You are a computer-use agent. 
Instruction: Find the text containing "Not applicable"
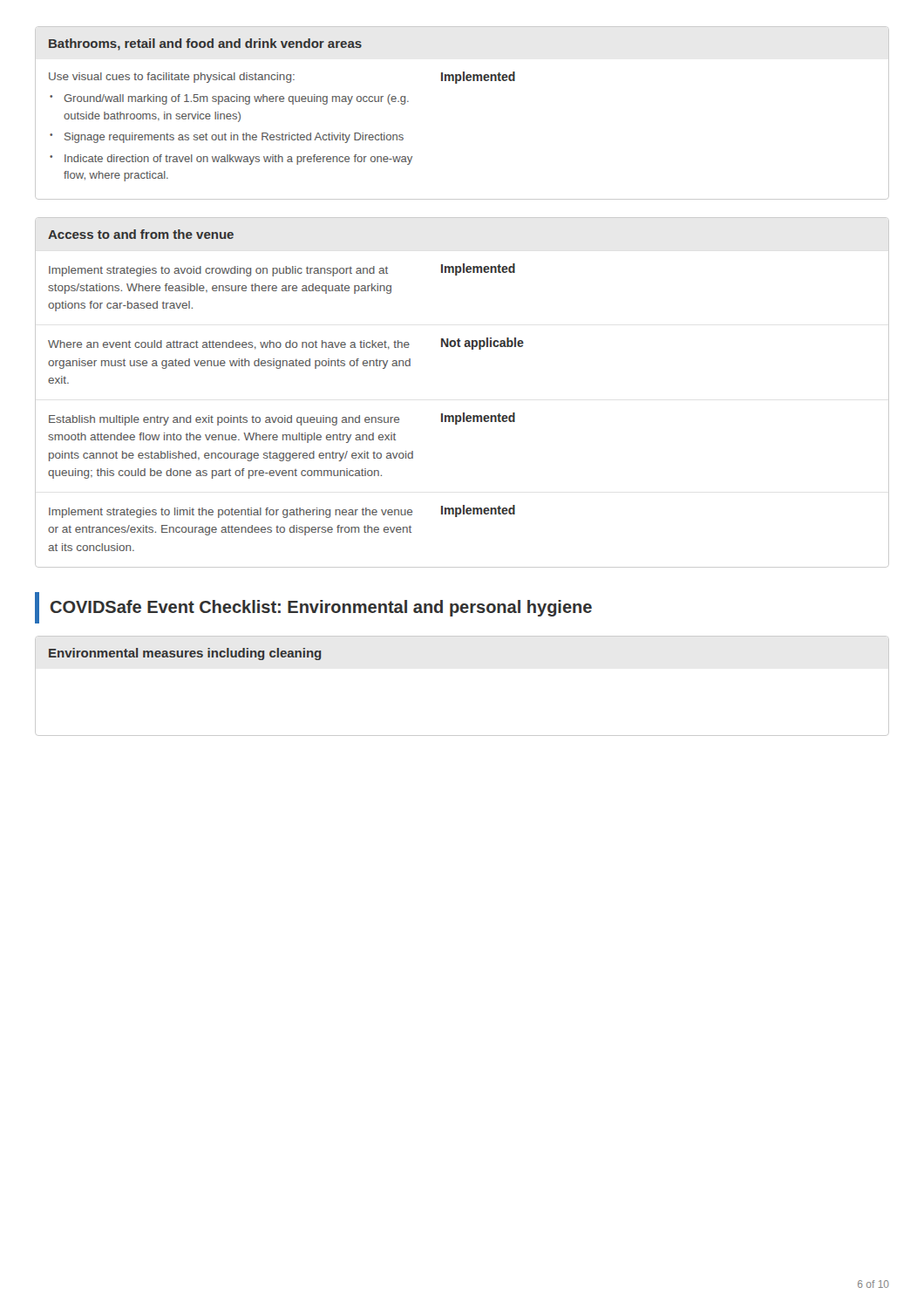[482, 343]
